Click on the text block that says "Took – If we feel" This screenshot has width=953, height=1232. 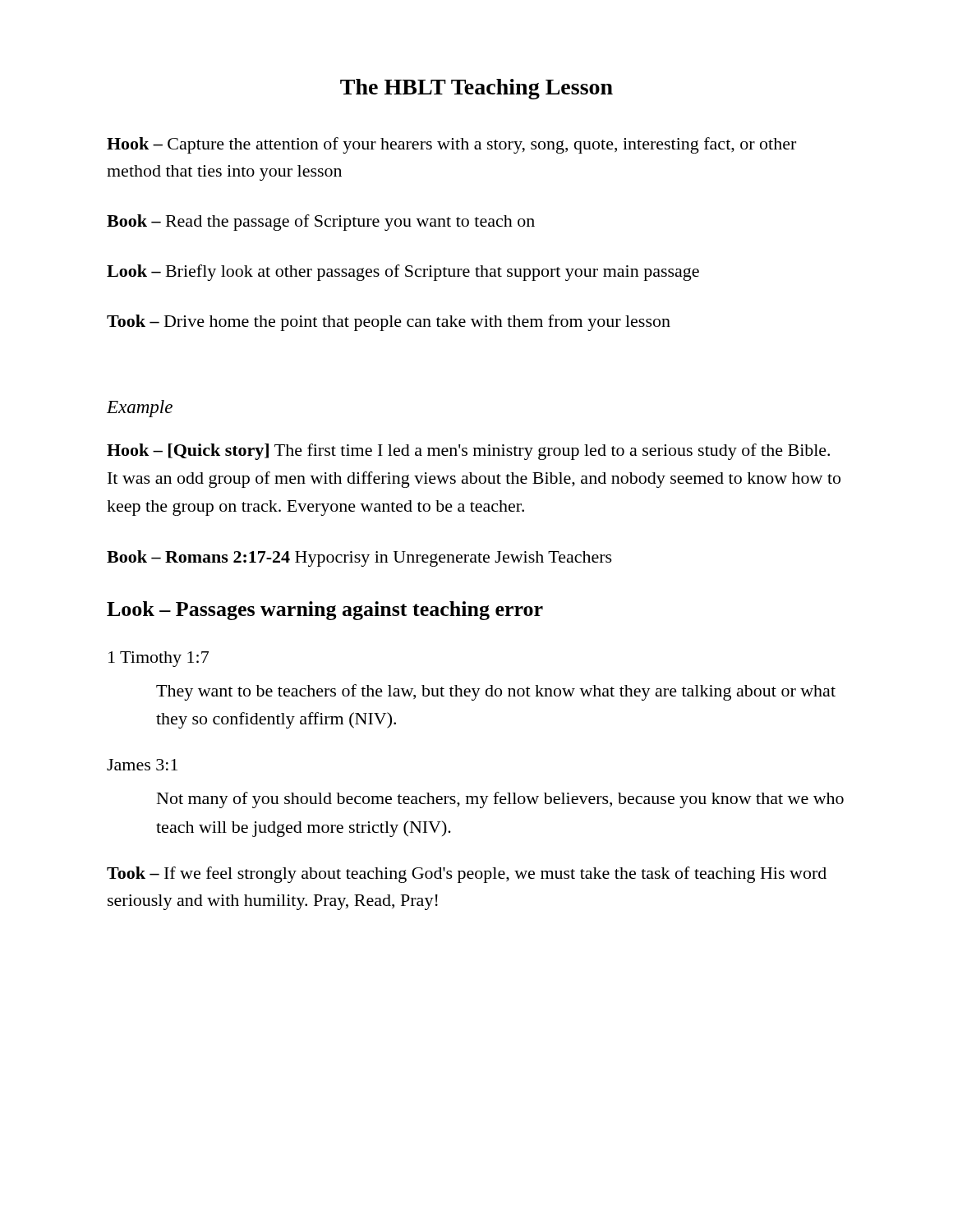pyautogui.click(x=467, y=886)
